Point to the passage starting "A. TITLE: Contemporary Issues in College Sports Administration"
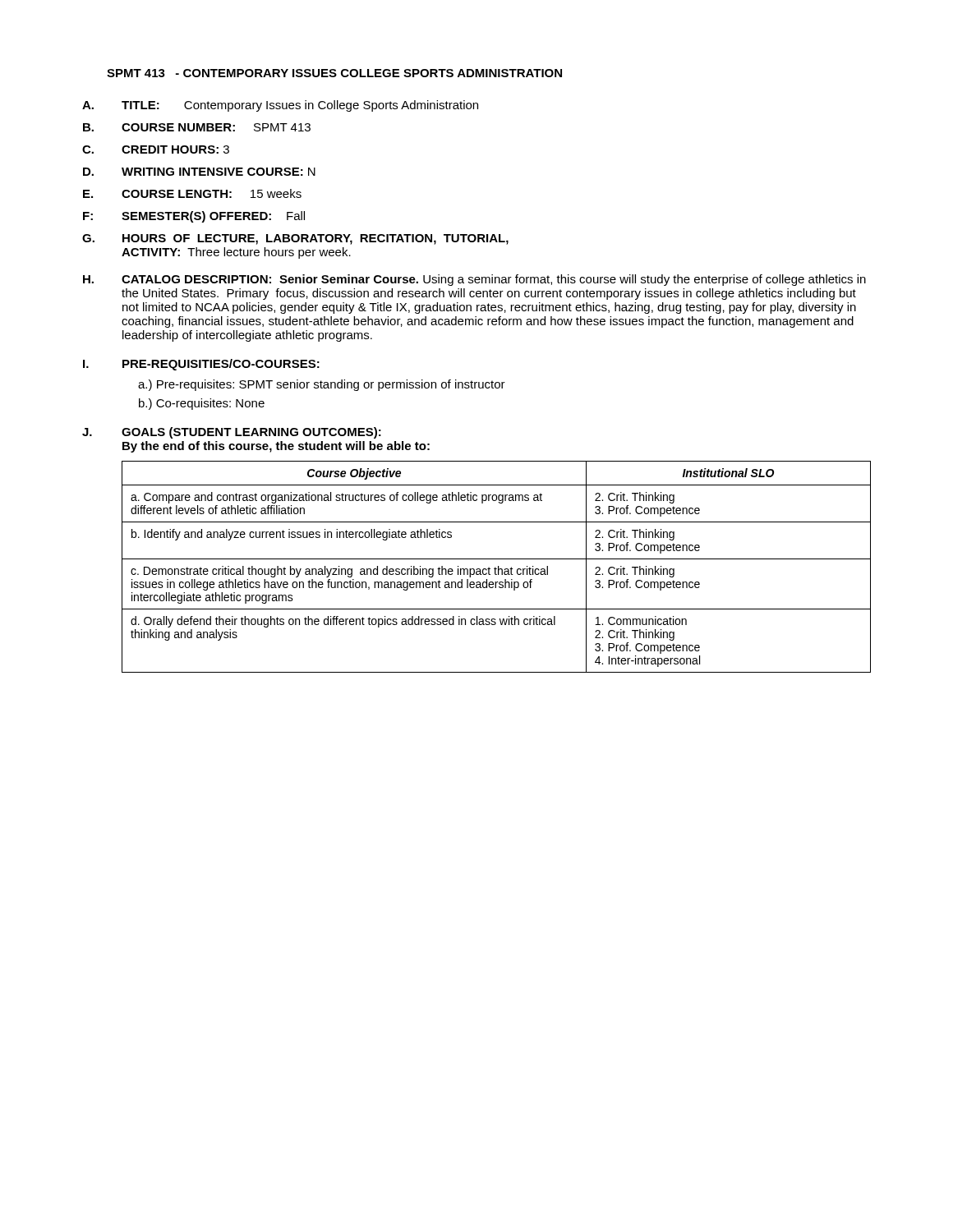Viewport: 953px width, 1232px height. coord(476,105)
